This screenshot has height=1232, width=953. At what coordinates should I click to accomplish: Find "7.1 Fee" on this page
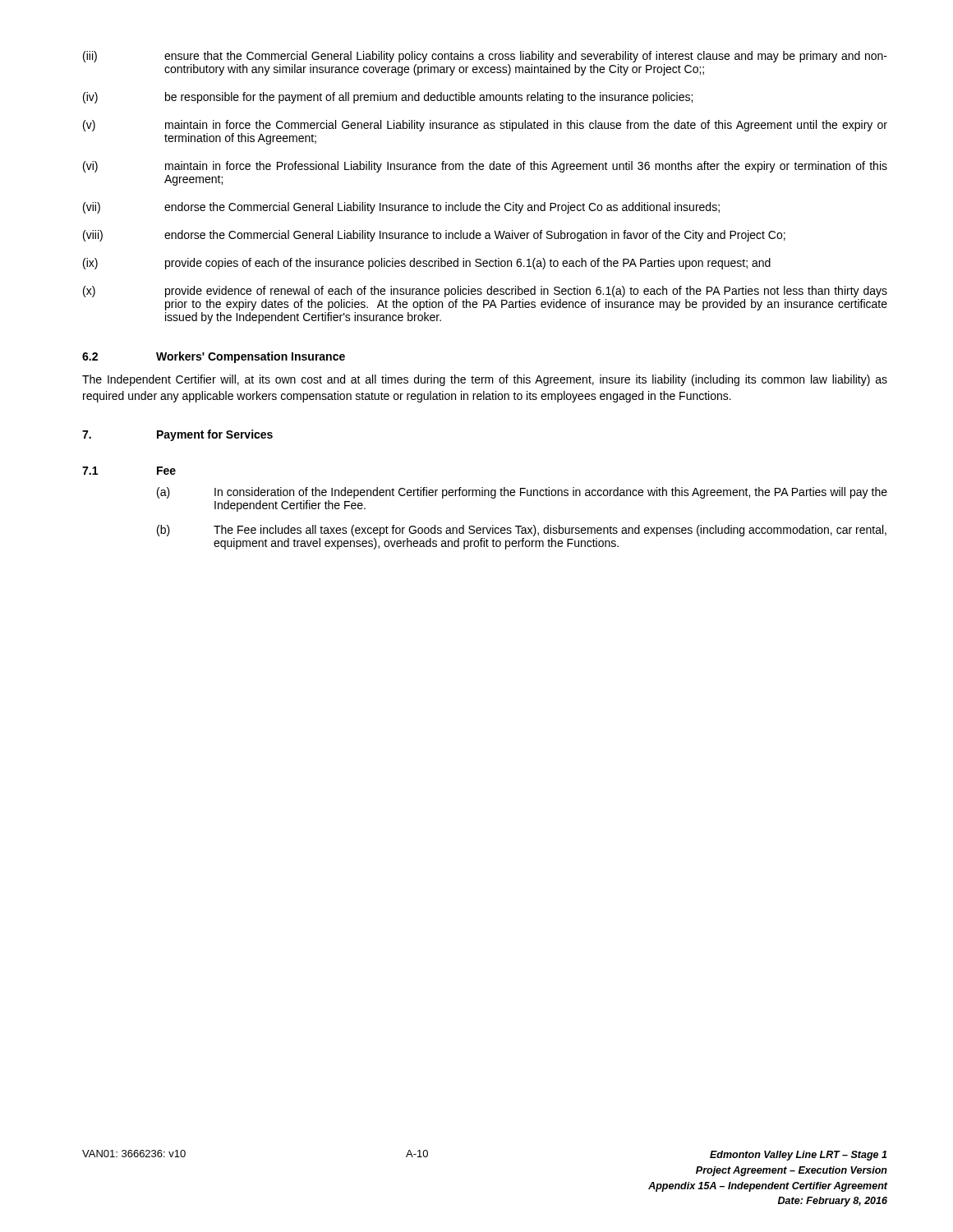point(85,470)
